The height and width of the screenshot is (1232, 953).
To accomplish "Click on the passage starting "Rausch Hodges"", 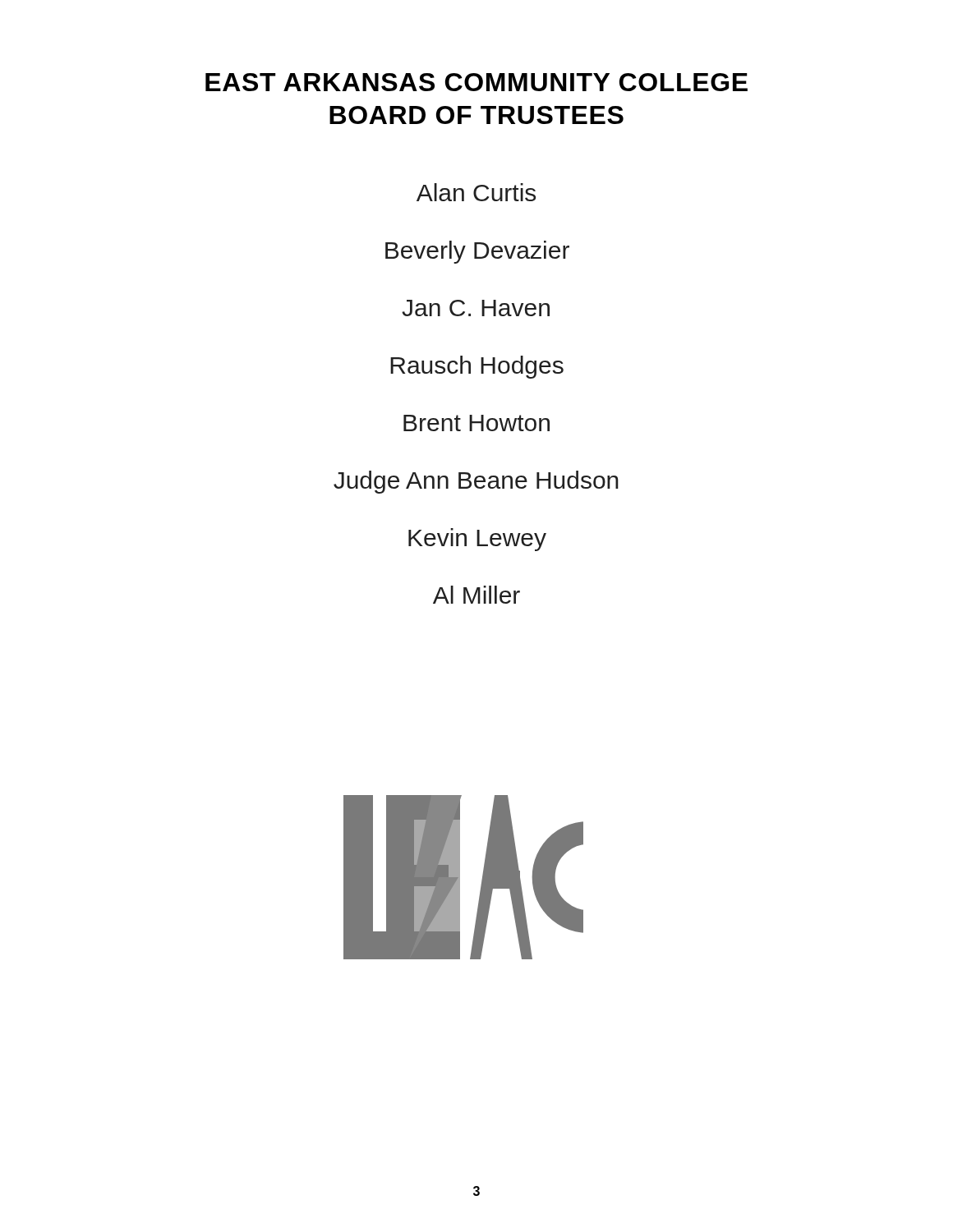I will (x=476, y=365).
